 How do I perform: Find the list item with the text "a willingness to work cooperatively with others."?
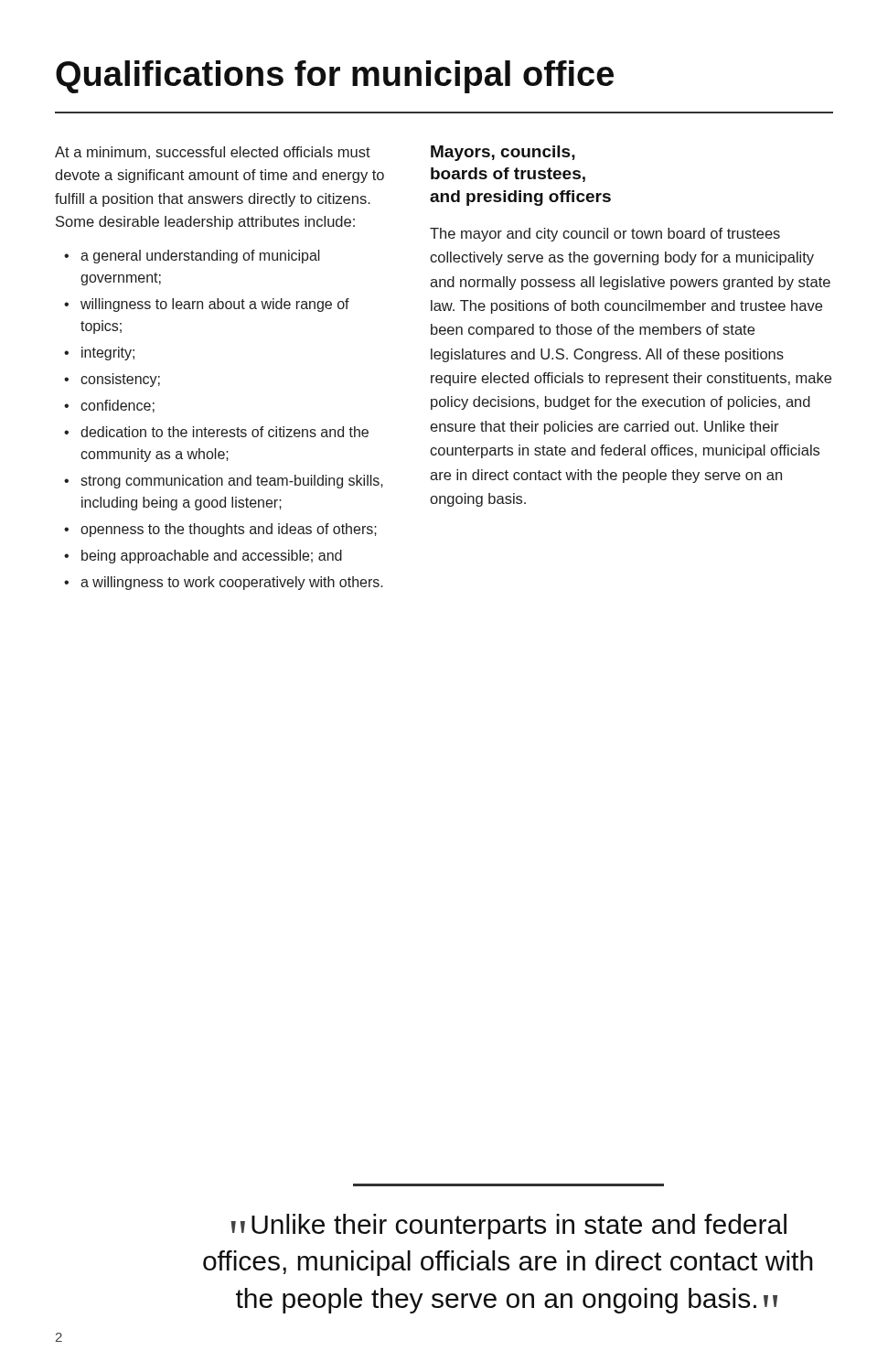tap(232, 582)
